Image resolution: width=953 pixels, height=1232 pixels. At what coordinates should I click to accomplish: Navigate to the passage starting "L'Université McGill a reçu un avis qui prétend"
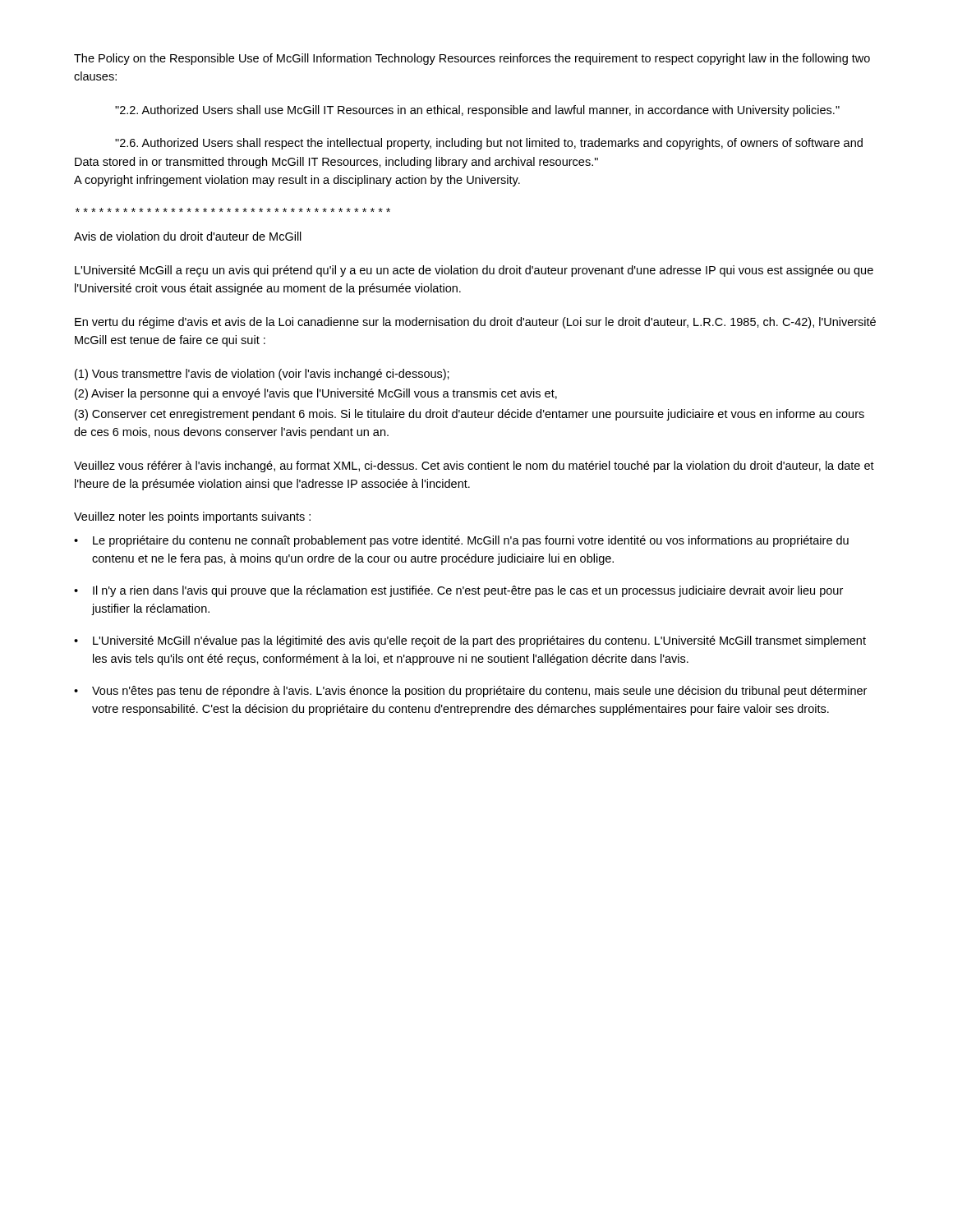pos(474,279)
